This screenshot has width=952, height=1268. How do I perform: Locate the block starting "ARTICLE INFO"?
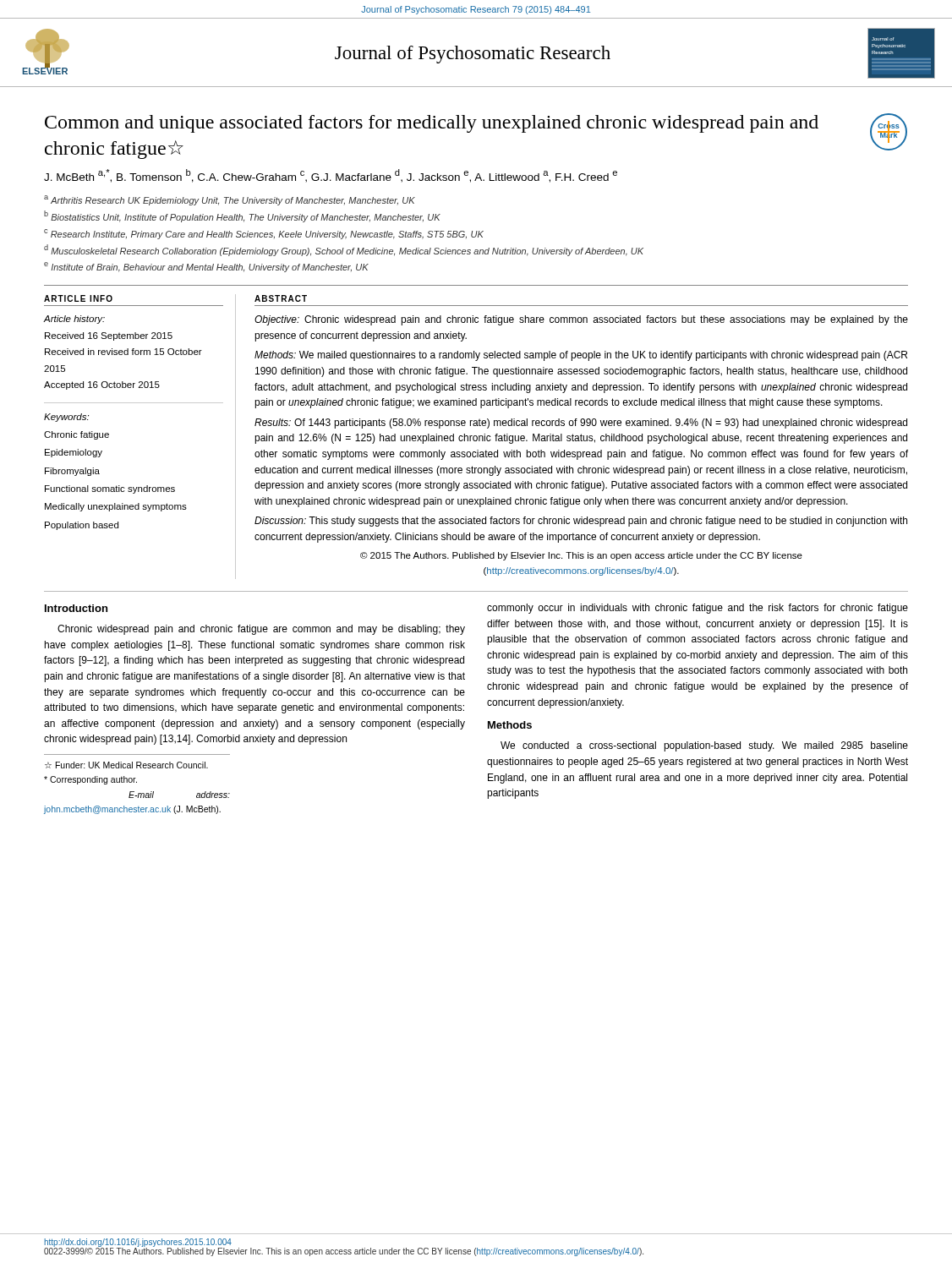coord(79,299)
